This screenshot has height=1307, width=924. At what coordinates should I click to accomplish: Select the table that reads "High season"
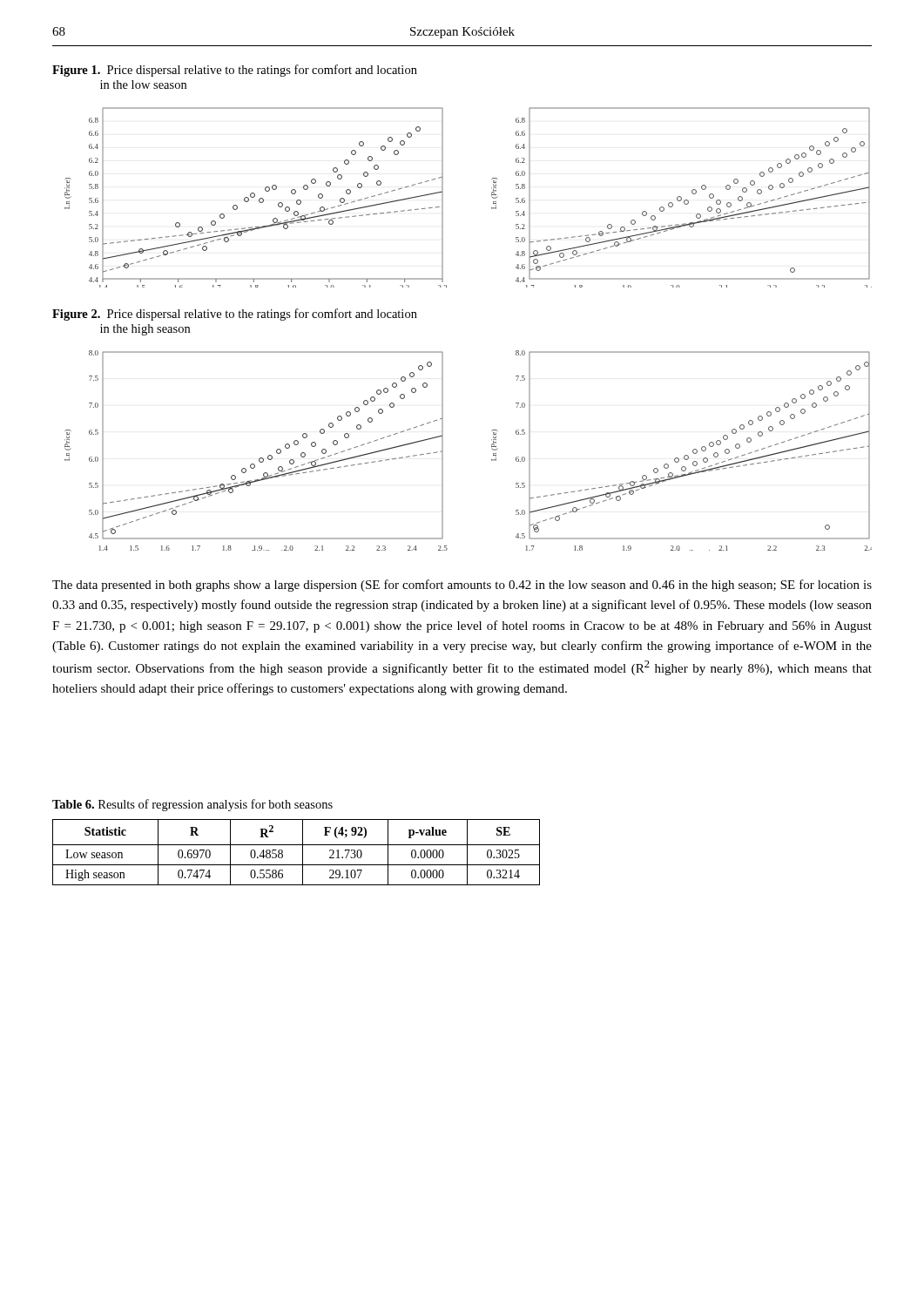[296, 852]
